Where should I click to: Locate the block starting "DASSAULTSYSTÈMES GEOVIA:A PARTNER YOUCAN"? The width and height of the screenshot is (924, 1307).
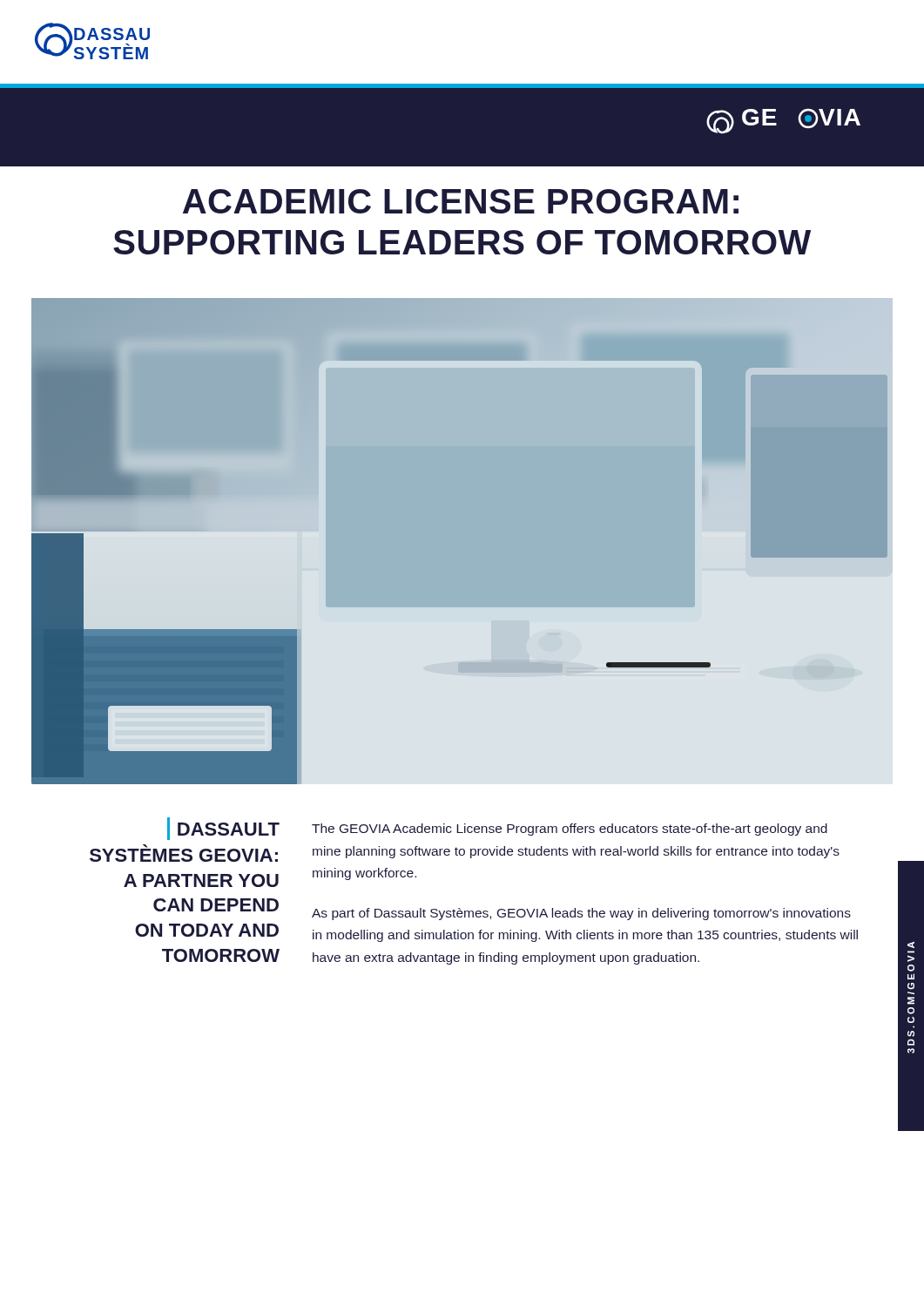[x=155, y=893]
